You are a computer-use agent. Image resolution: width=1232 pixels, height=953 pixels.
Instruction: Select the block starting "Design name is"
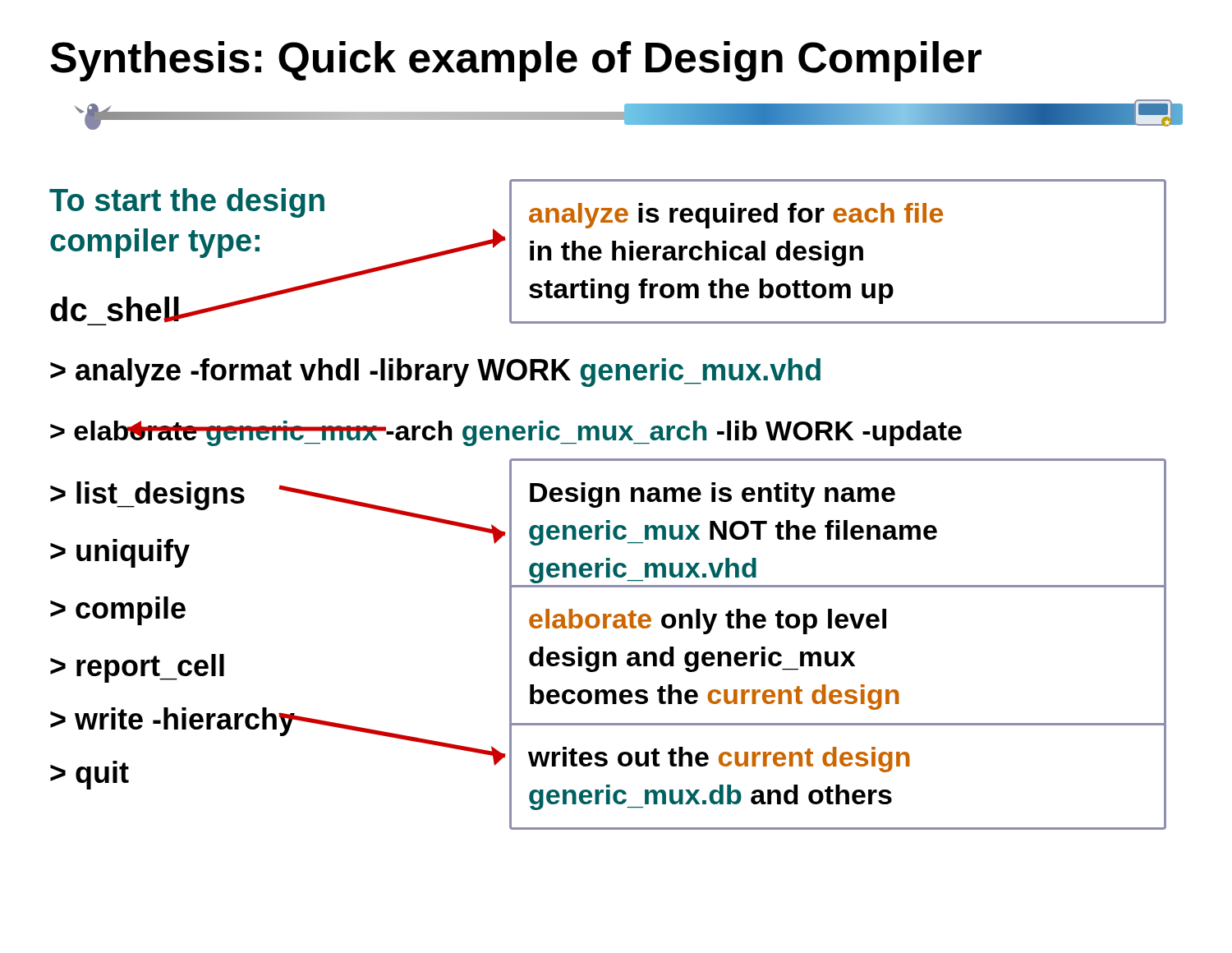pos(733,530)
